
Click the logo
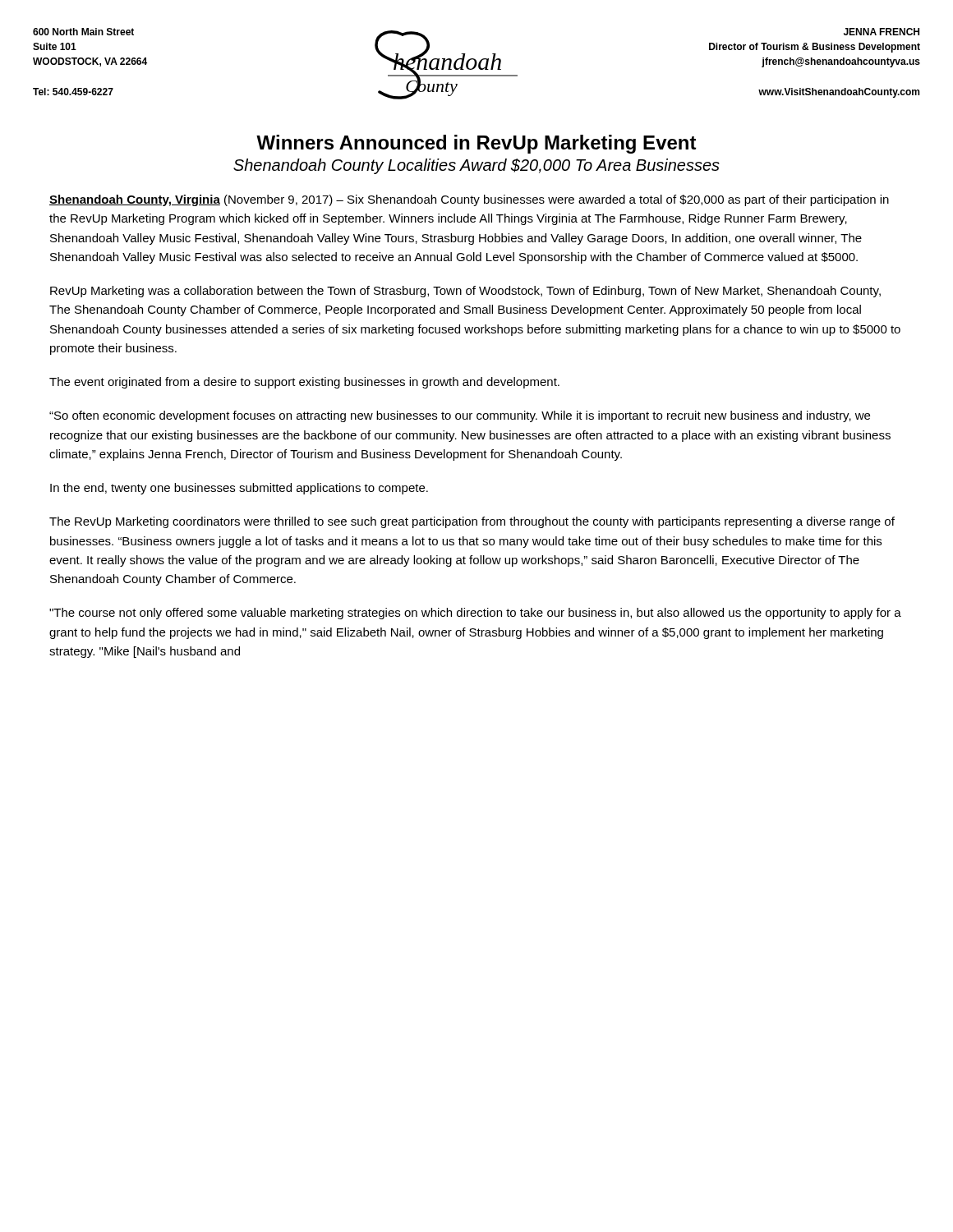pyautogui.click(x=435, y=64)
